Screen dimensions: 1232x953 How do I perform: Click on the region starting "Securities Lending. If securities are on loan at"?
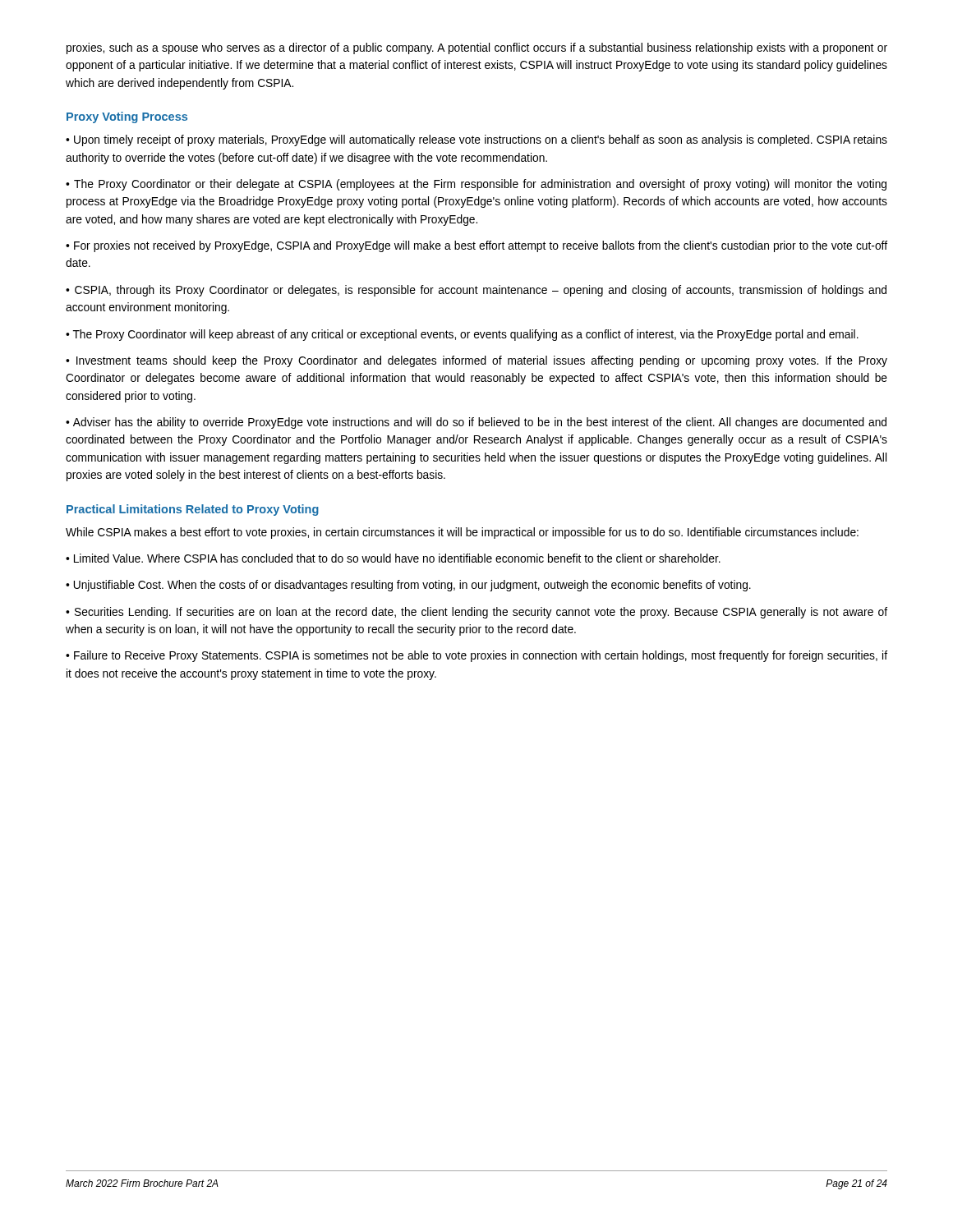click(476, 621)
